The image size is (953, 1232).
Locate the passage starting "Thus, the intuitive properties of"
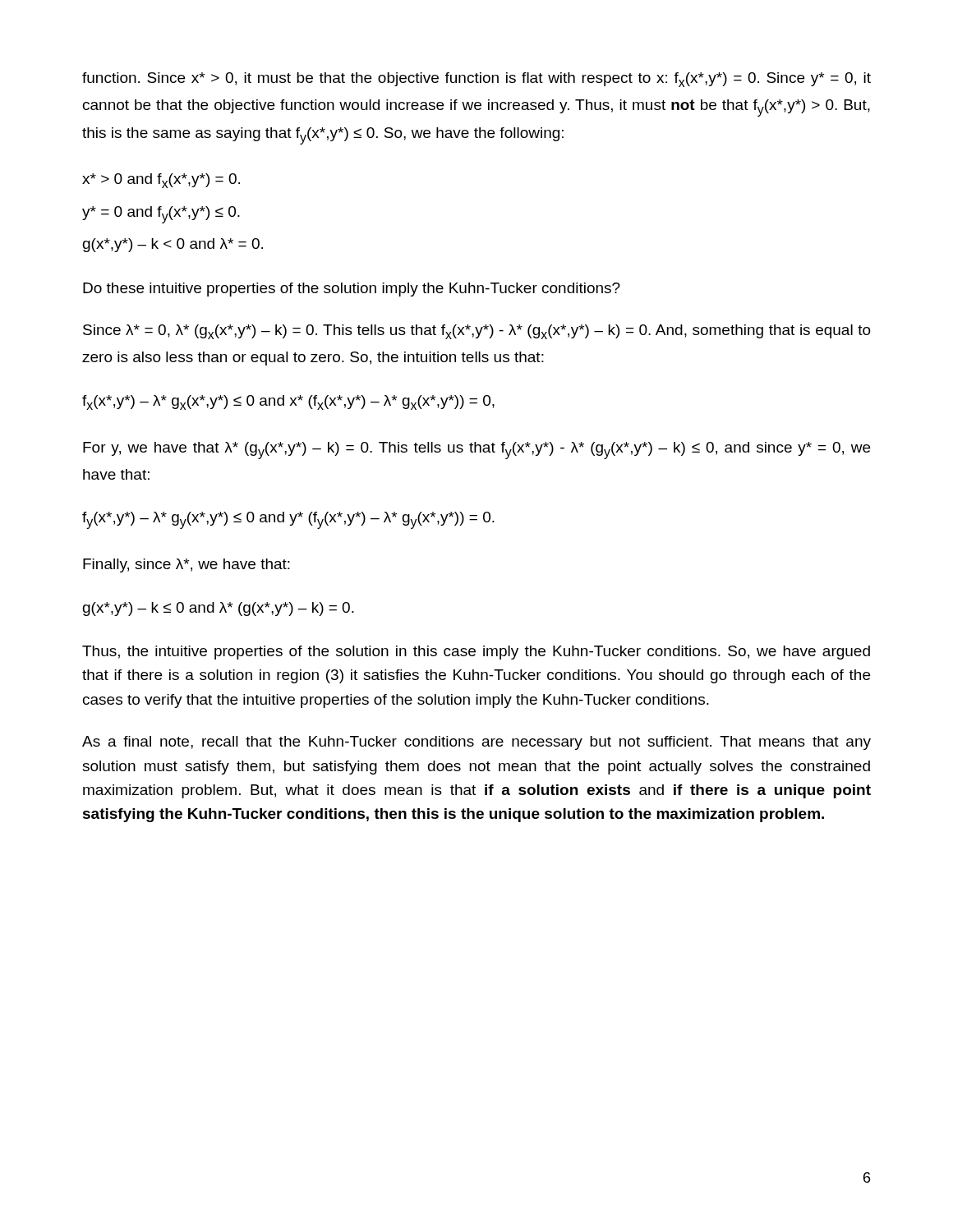(476, 675)
